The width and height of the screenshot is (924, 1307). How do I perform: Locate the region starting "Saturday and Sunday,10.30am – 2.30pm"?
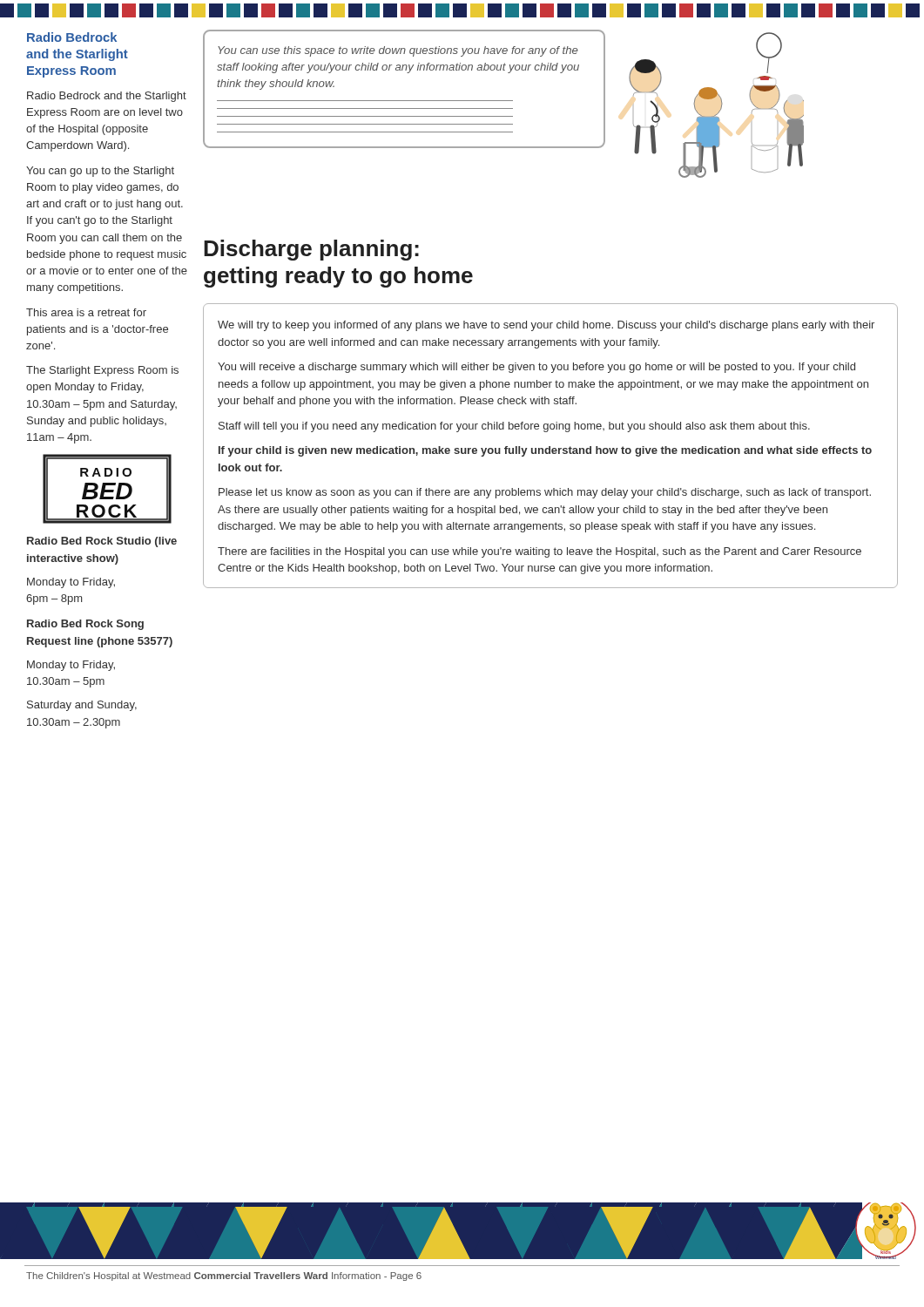(x=82, y=713)
